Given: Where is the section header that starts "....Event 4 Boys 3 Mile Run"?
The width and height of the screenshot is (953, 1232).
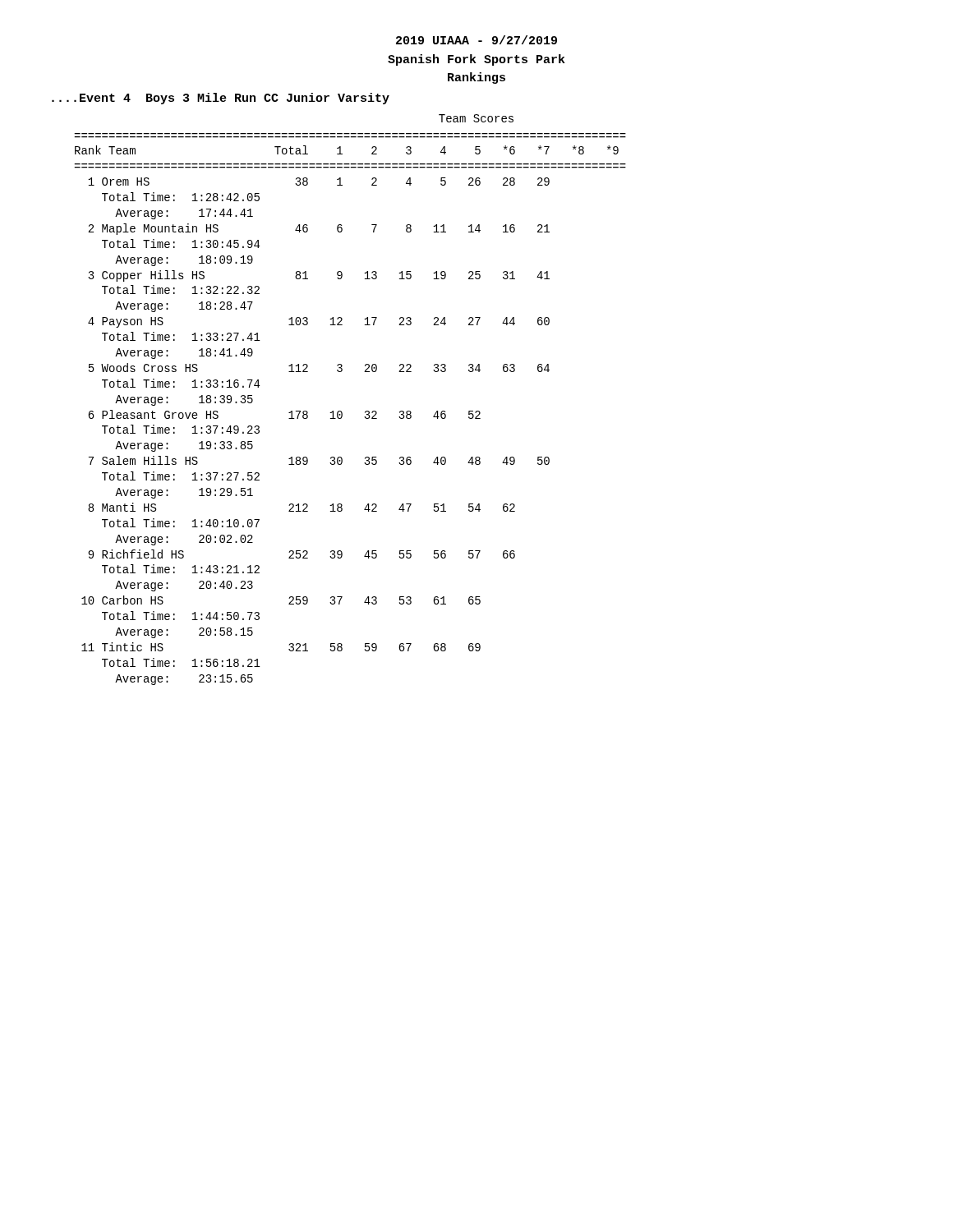Looking at the screenshot, I should pyautogui.click(x=219, y=99).
